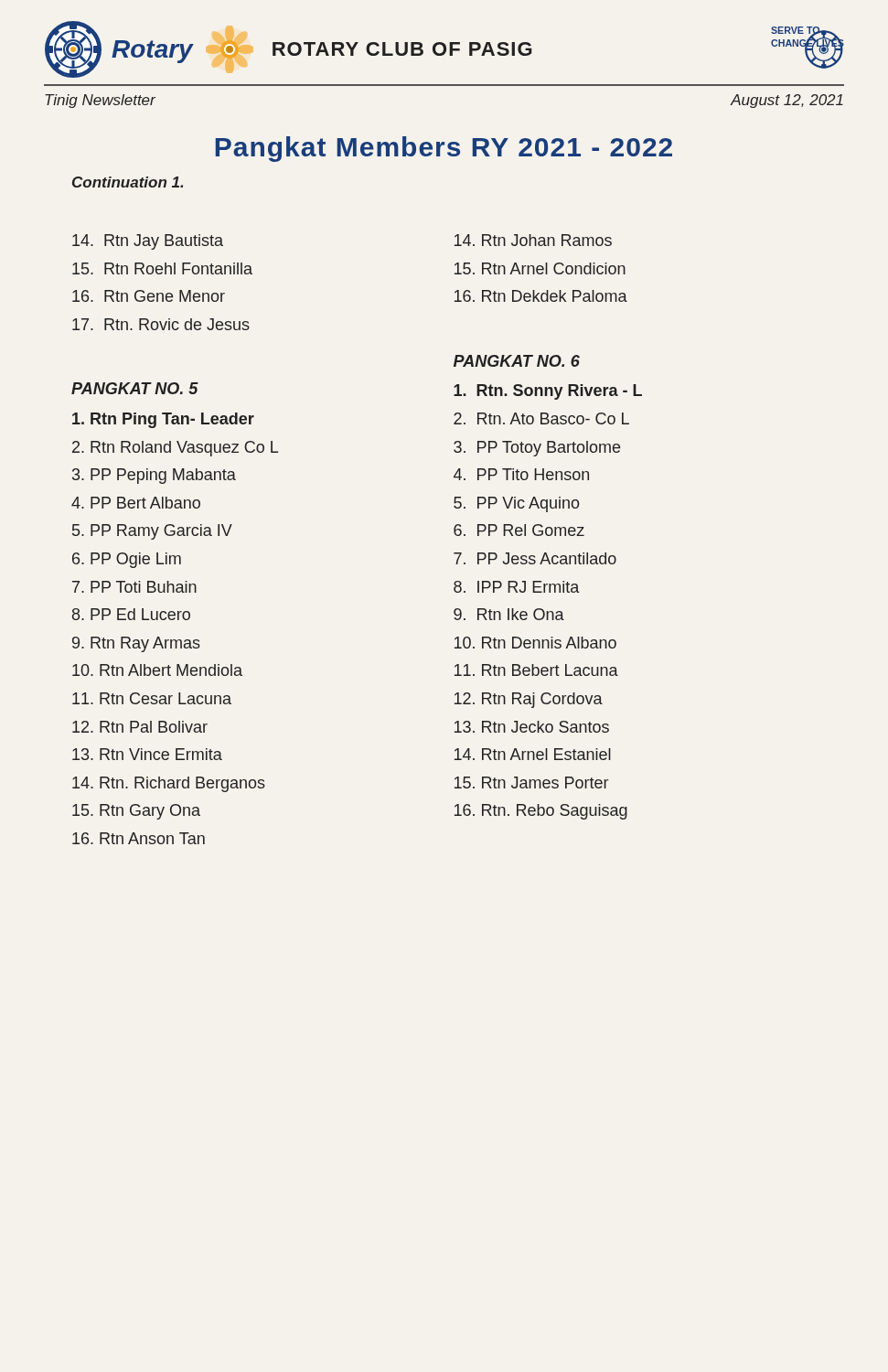Select the list item with the text "7. PP Jess Acantilado"

click(535, 559)
